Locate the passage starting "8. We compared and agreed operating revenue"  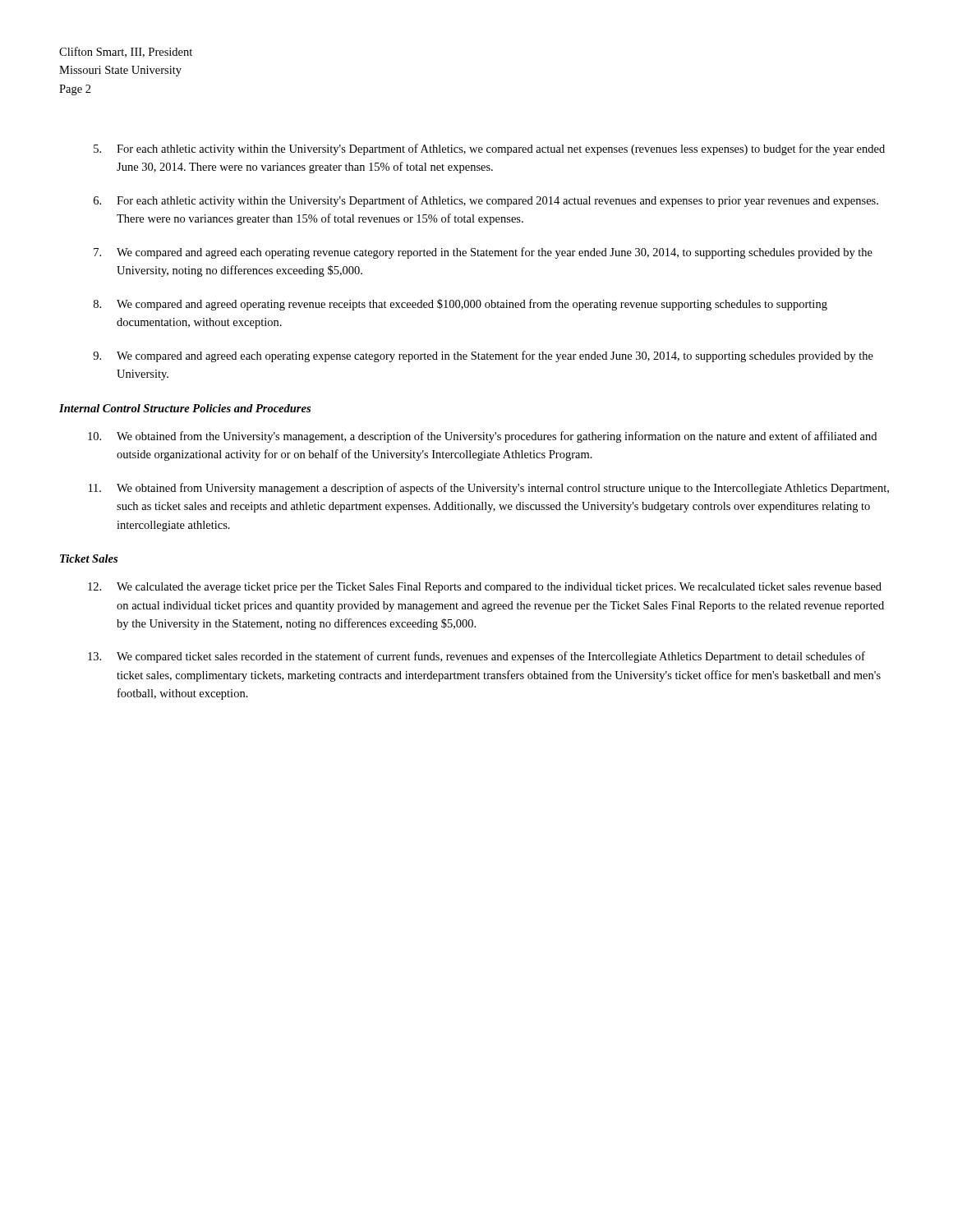point(476,313)
